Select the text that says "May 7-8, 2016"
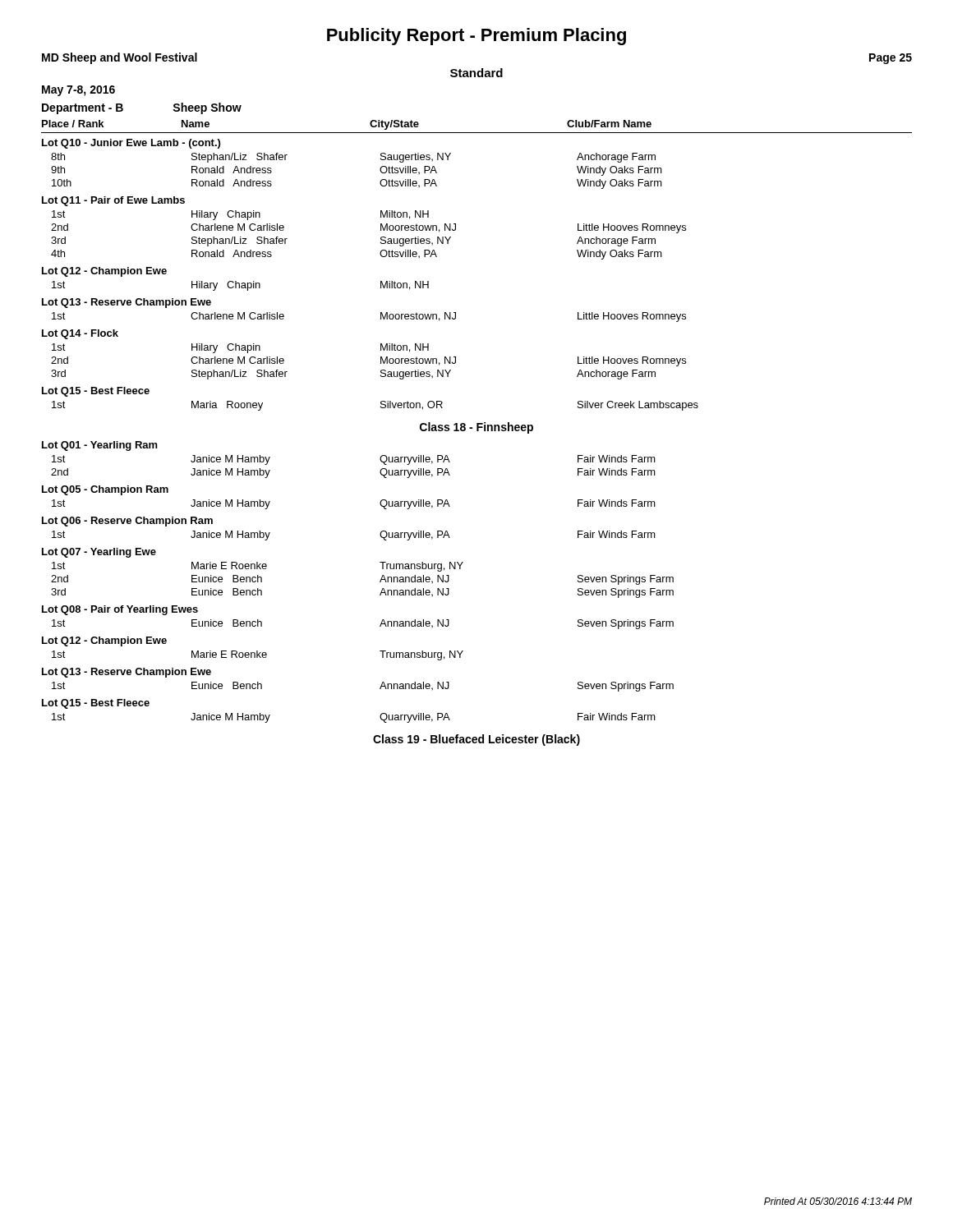The height and width of the screenshot is (1232, 953). coord(78,90)
